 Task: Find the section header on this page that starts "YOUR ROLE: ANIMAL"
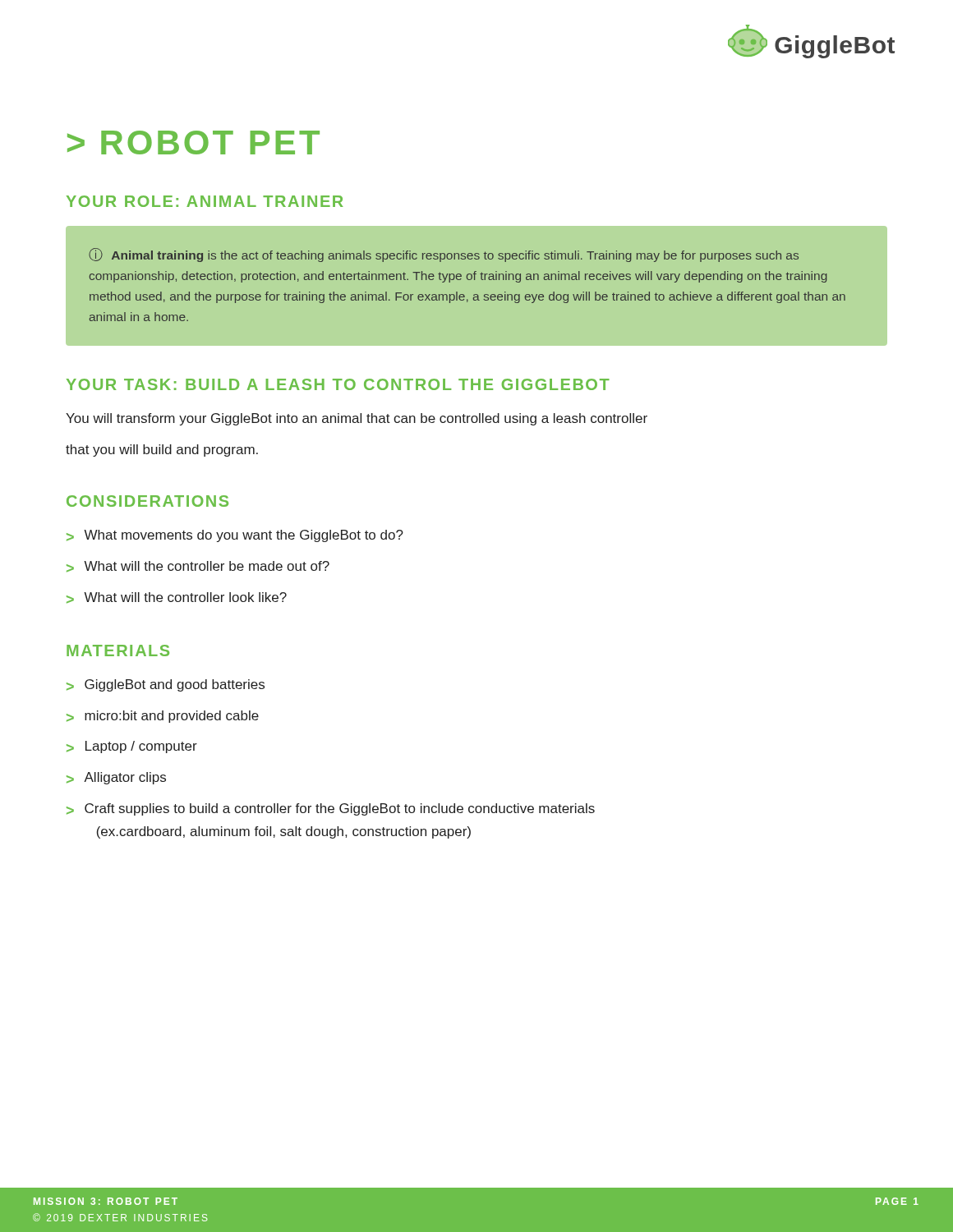coord(205,201)
